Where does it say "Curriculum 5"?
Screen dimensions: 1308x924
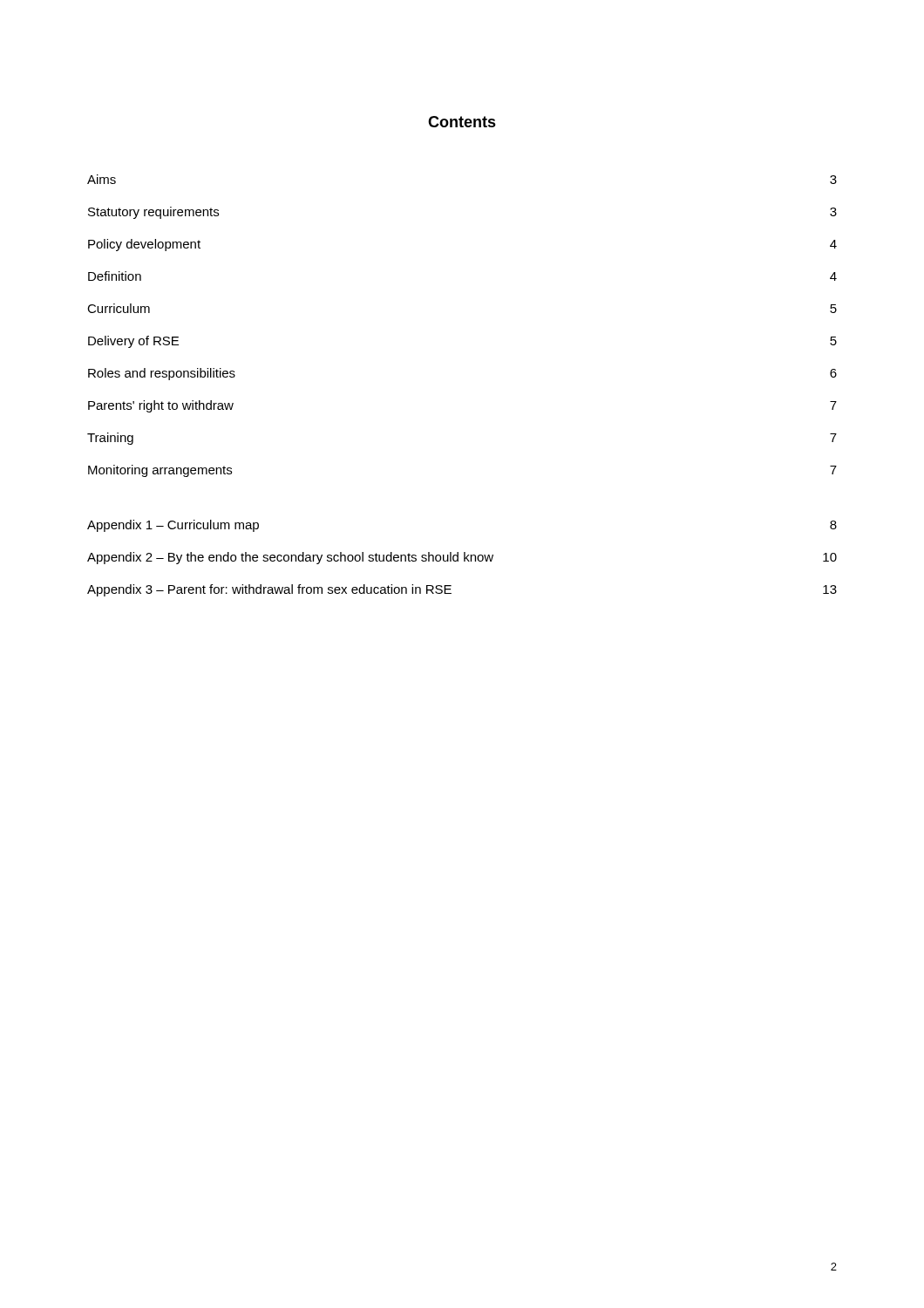(118, 307)
